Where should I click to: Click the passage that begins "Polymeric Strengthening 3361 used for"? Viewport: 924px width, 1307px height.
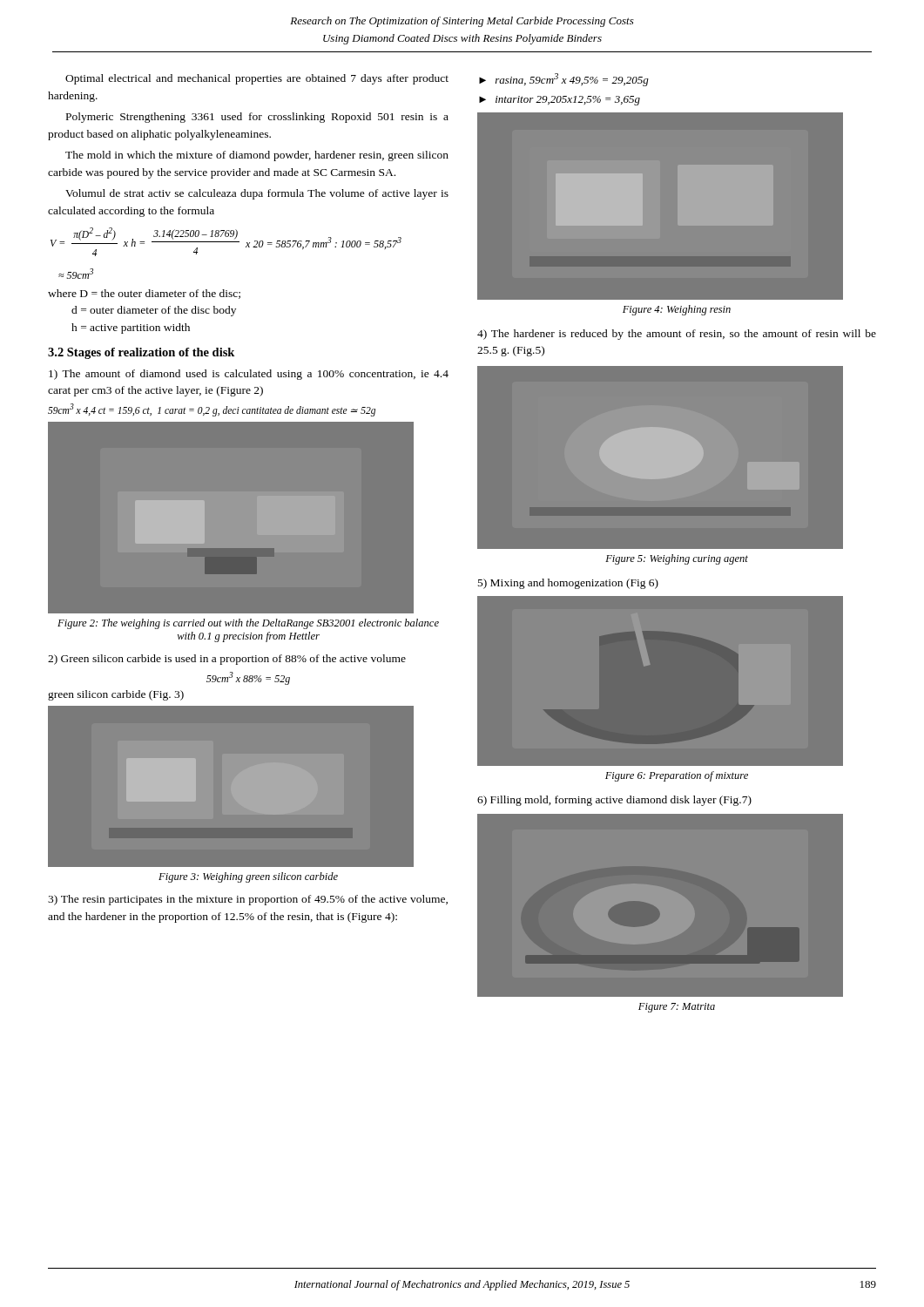[248, 125]
